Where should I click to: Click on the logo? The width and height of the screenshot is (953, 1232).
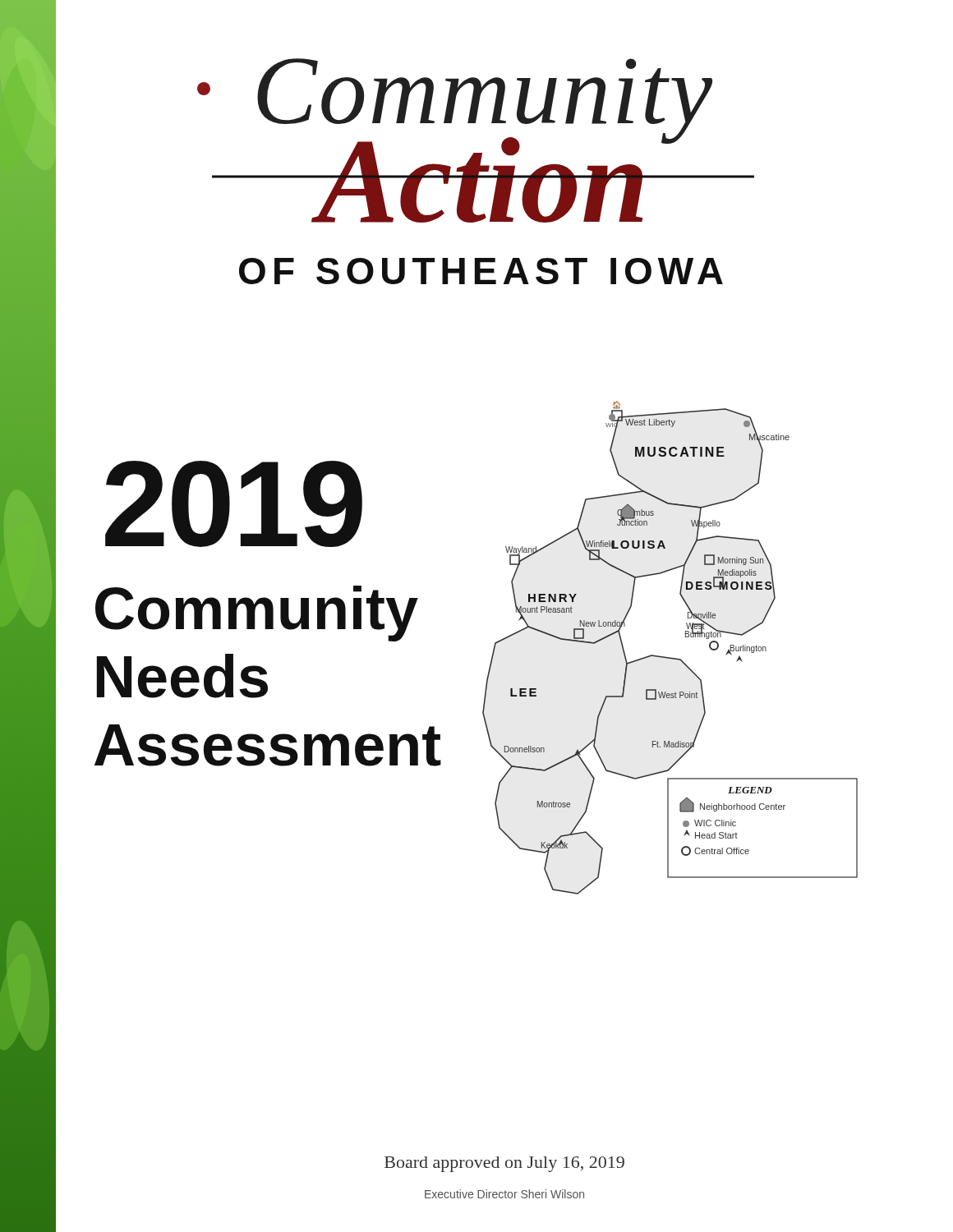(x=483, y=164)
